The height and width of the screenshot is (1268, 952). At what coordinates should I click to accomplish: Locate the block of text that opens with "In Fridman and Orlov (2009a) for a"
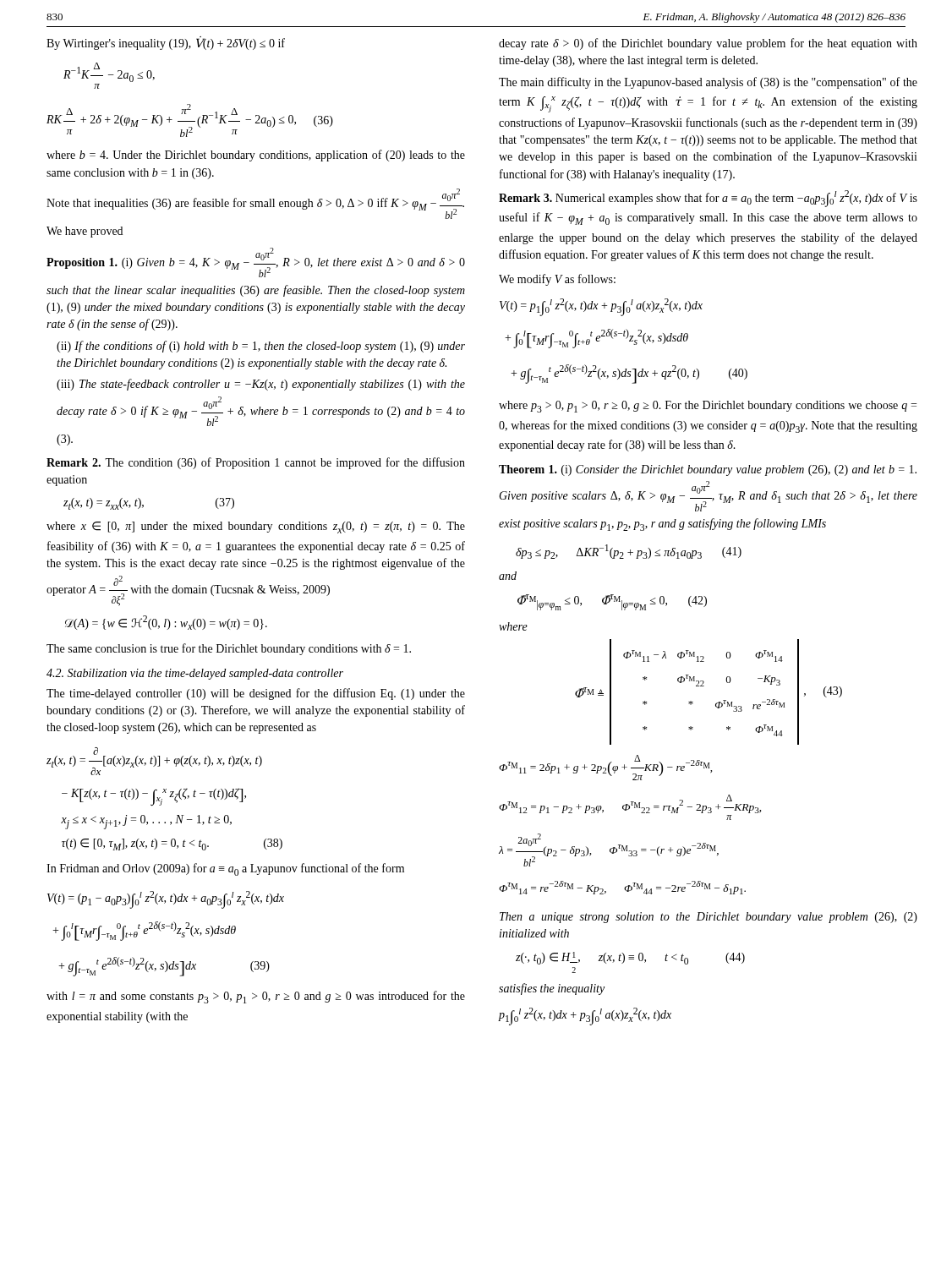[226, 870]
